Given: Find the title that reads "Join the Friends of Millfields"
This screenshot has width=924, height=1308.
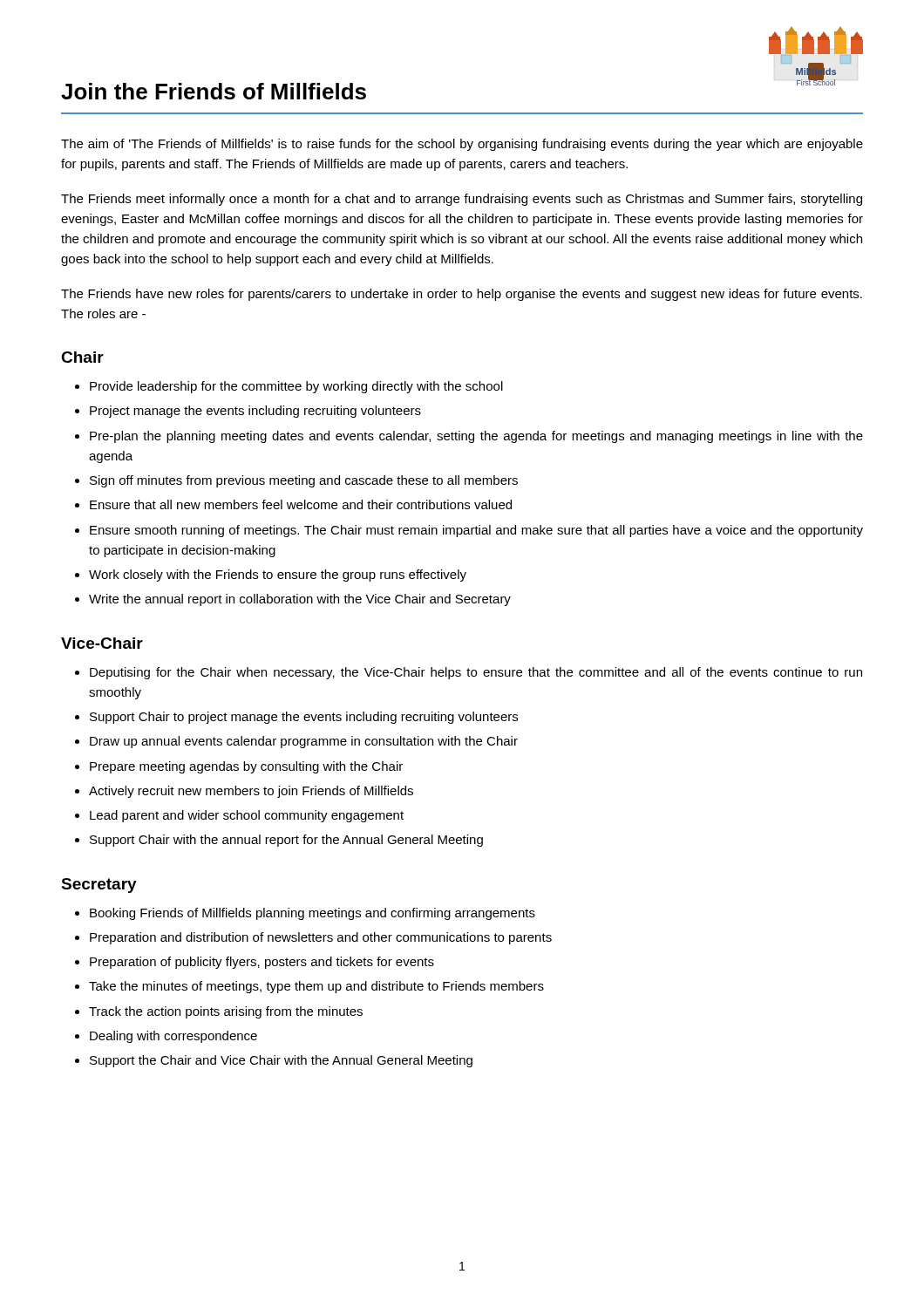Looking at the screenshot, I should (216, 89).
